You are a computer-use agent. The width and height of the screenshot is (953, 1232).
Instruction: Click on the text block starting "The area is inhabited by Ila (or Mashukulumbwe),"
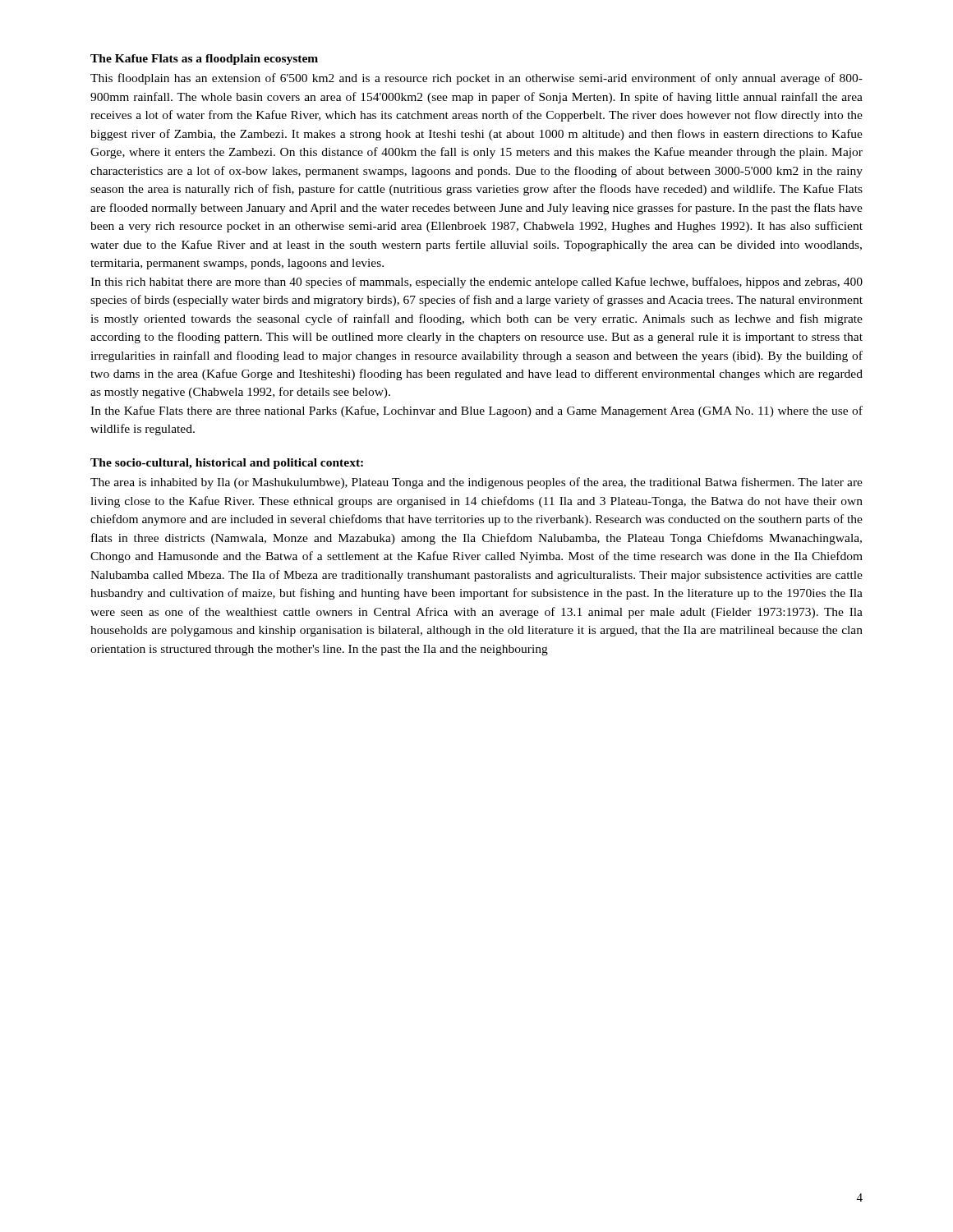(476, 565)
